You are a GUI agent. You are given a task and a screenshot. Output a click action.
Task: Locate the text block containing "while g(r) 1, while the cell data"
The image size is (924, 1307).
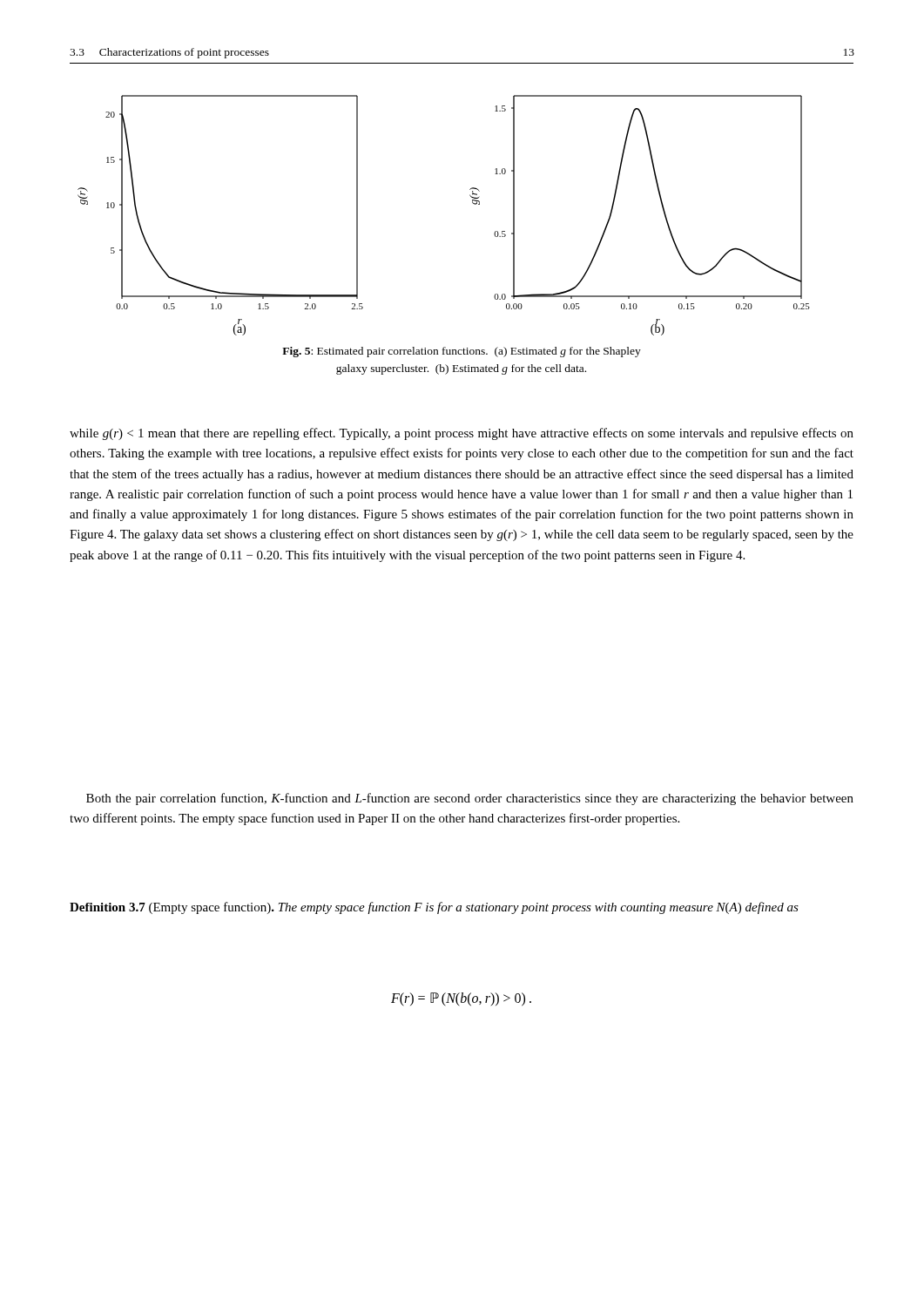point(462,494)
